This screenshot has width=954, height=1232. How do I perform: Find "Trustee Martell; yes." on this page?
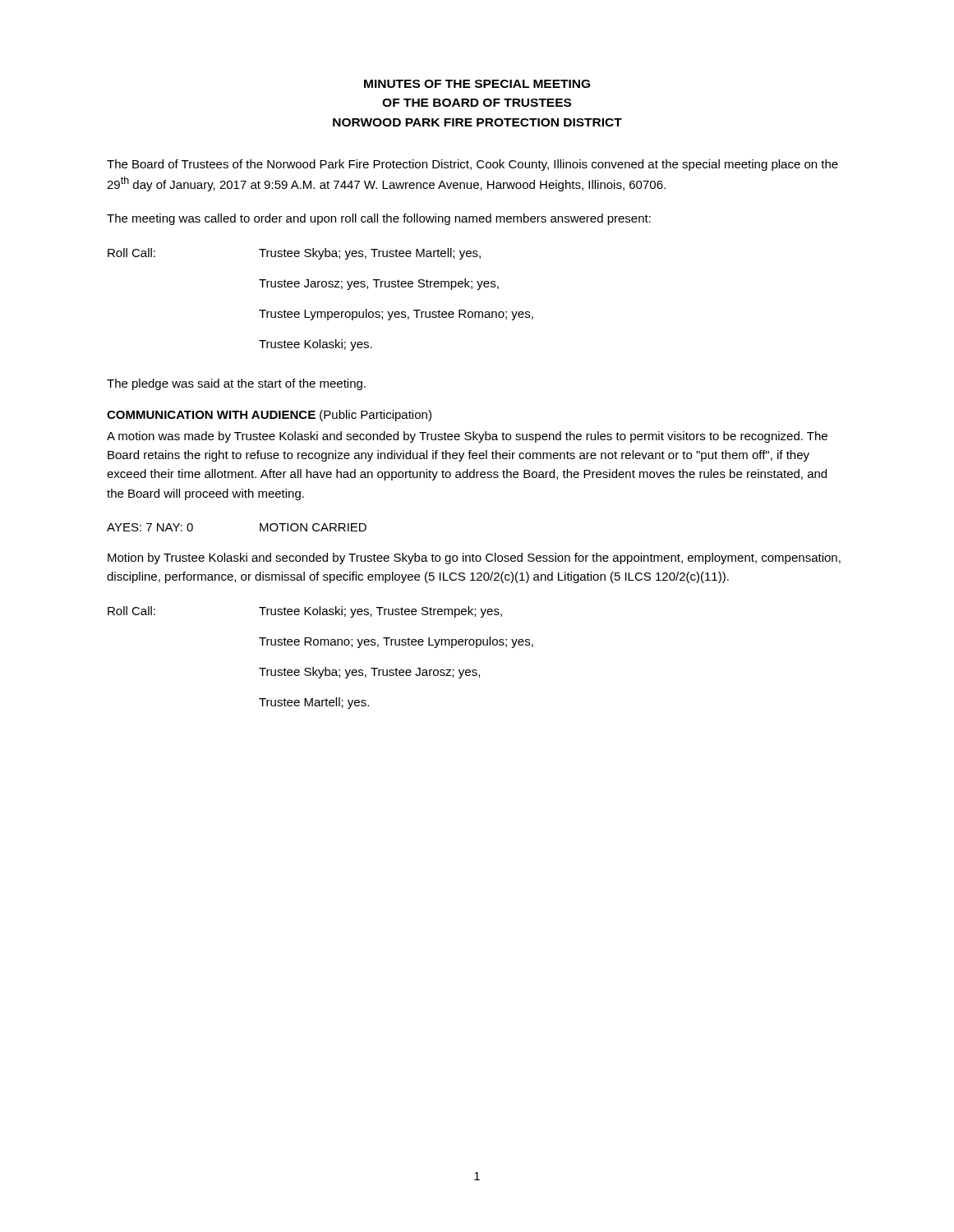pyautogui.click(x=314, y=702)
